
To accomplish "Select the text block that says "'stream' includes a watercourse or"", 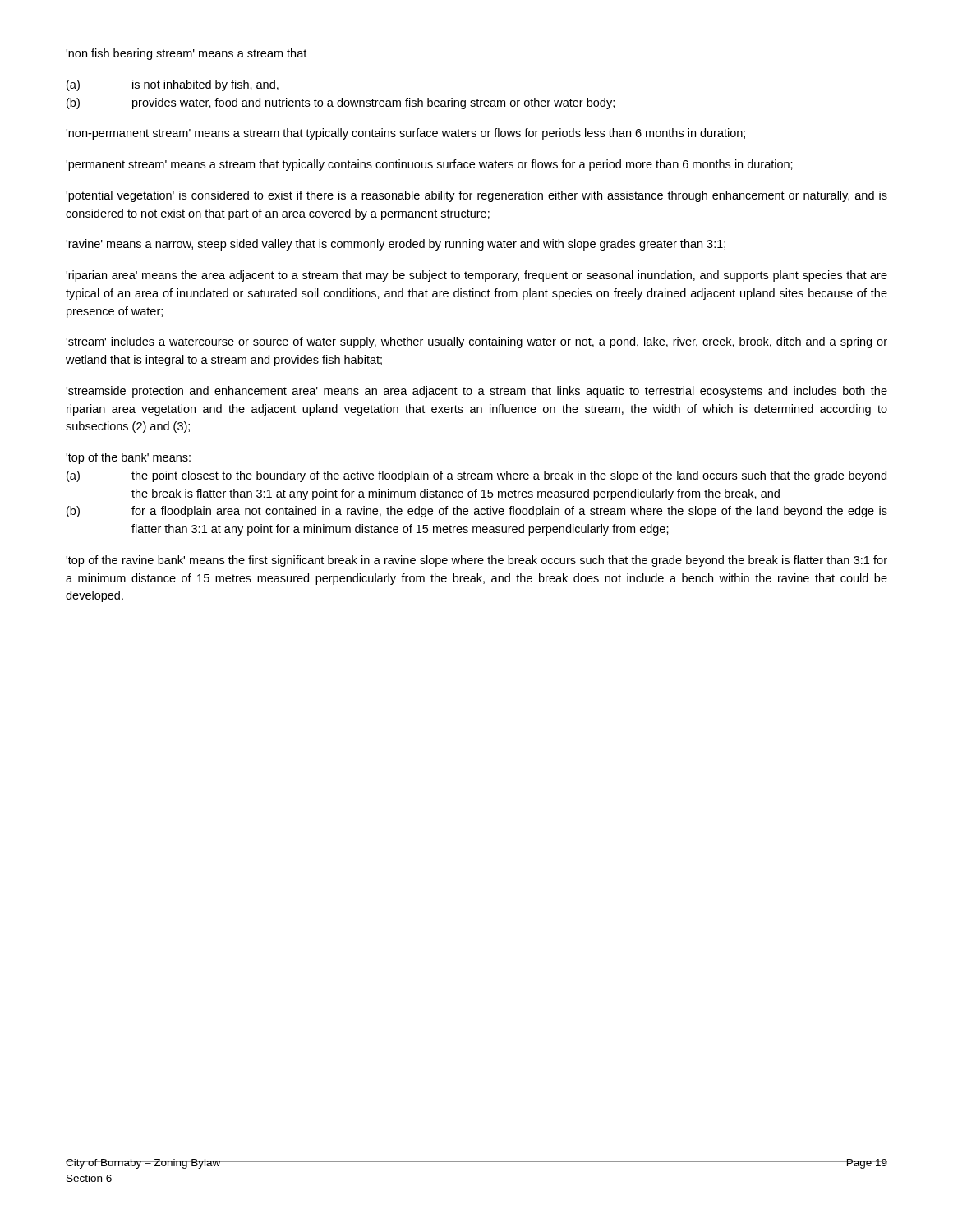I will point(476,351).
